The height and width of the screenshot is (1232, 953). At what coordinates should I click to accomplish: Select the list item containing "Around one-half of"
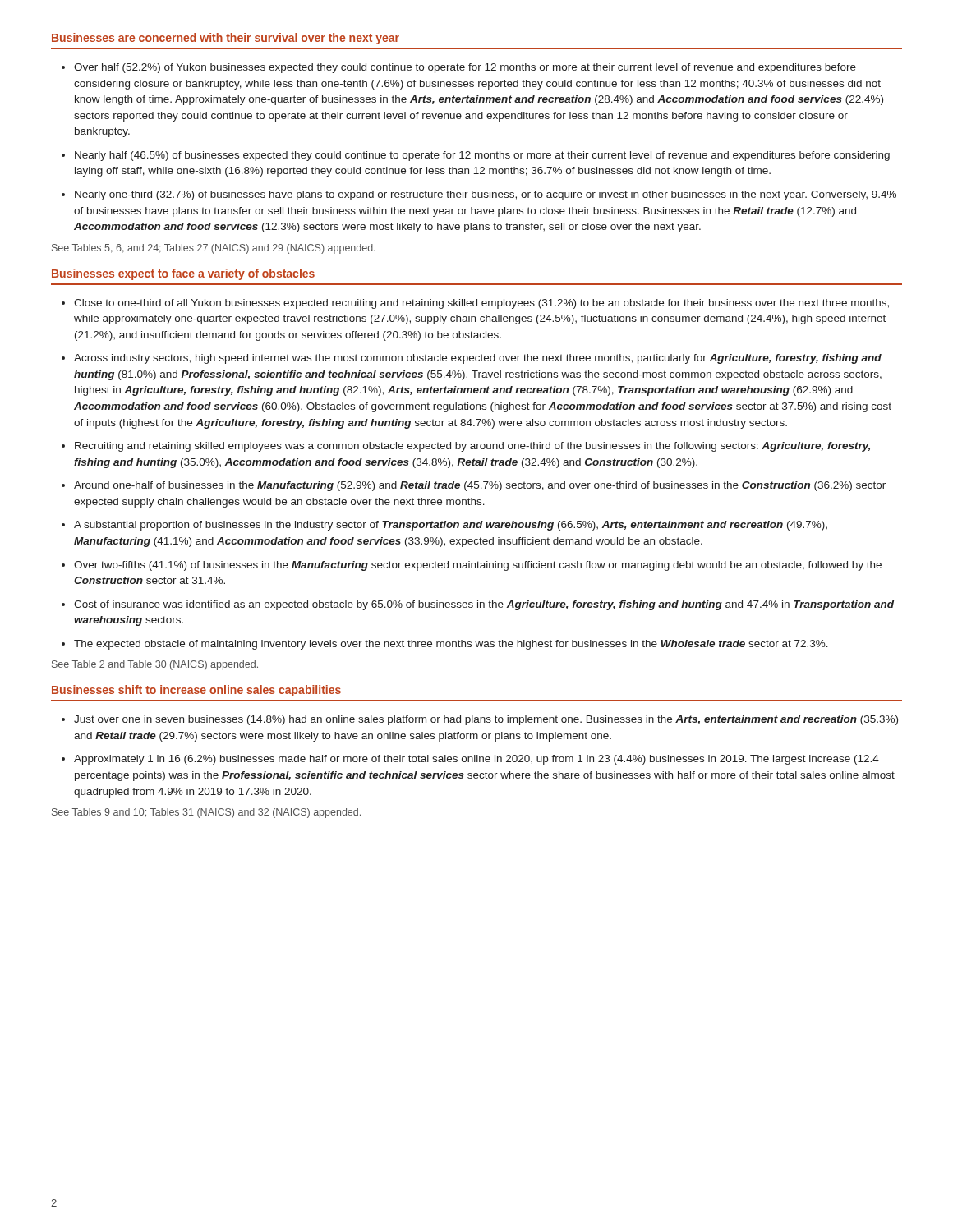(480, 493)
